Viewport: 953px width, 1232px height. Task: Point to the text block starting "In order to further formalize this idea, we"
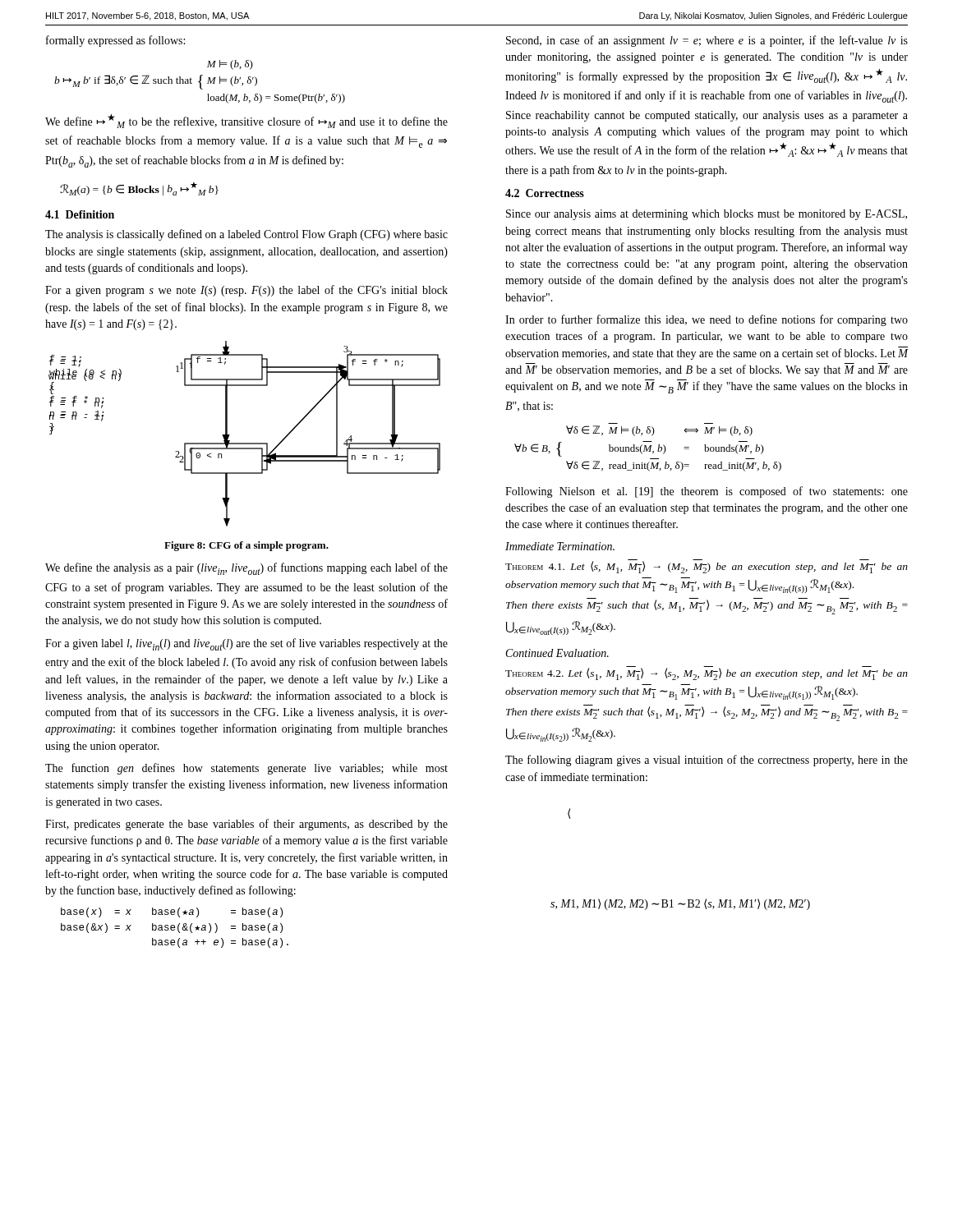[707, 363]
